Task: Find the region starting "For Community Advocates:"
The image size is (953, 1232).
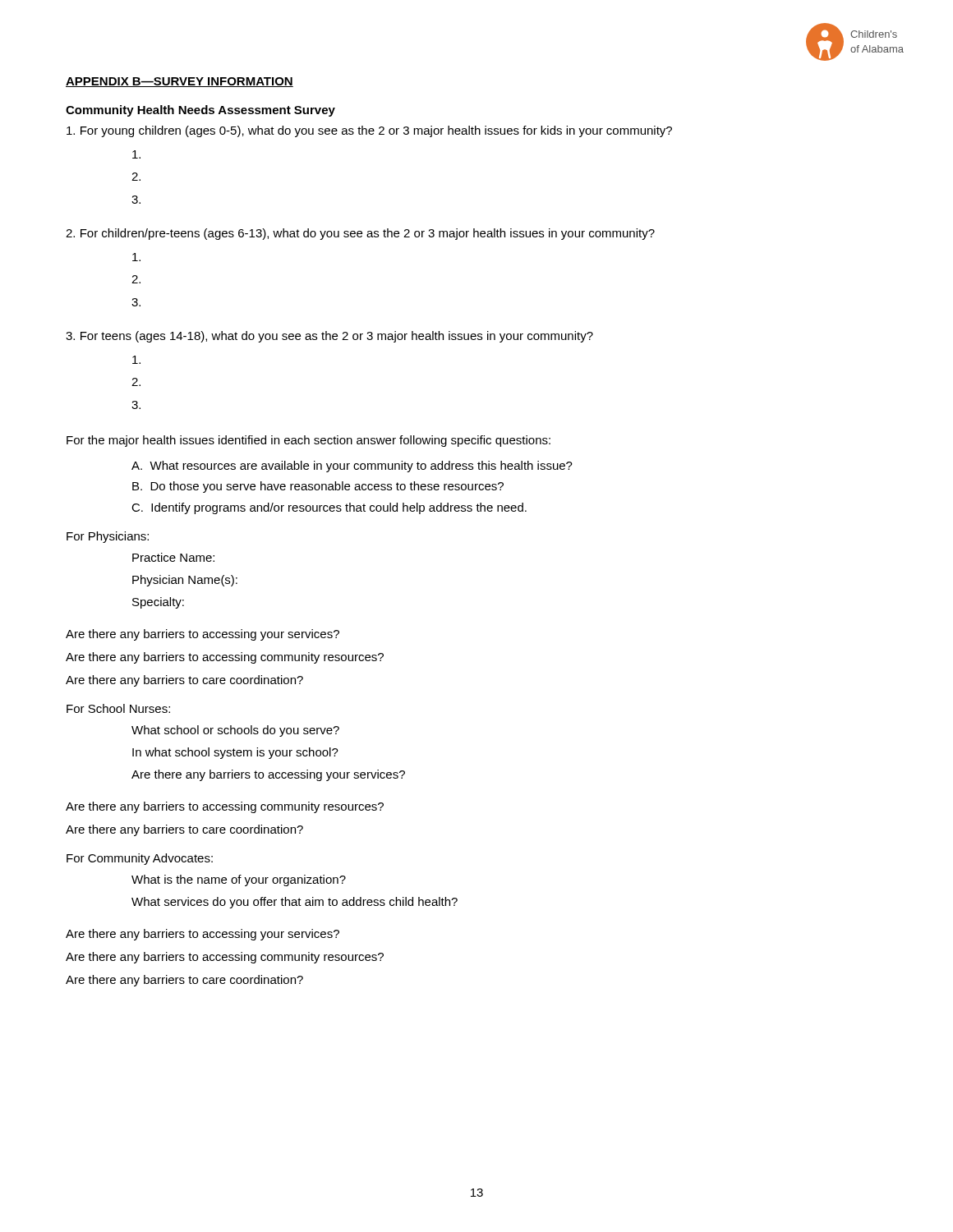Action: pos(140,858)
